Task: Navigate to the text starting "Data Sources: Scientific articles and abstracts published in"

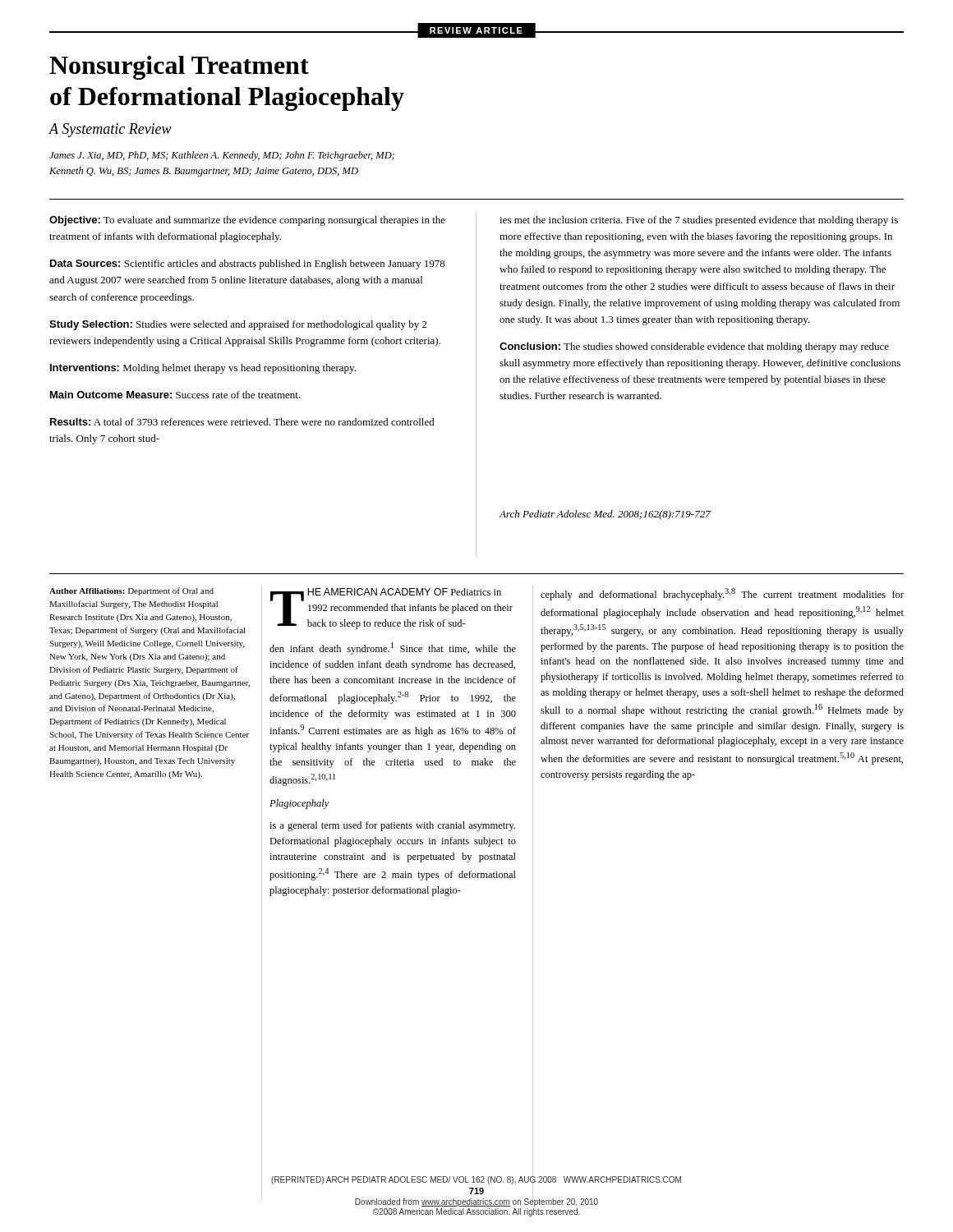Action: point(247,280)
